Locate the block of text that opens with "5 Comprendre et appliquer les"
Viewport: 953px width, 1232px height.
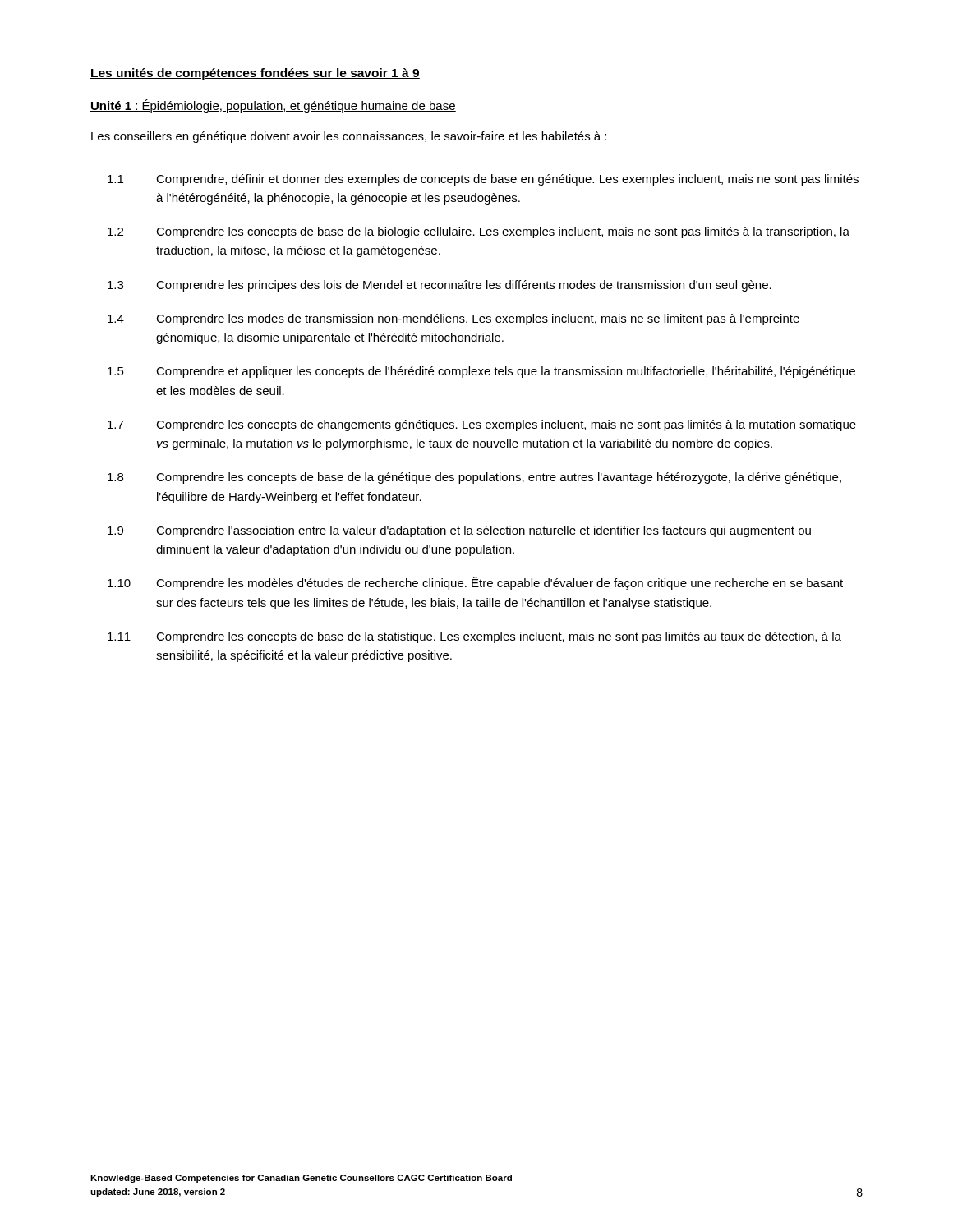485,381
